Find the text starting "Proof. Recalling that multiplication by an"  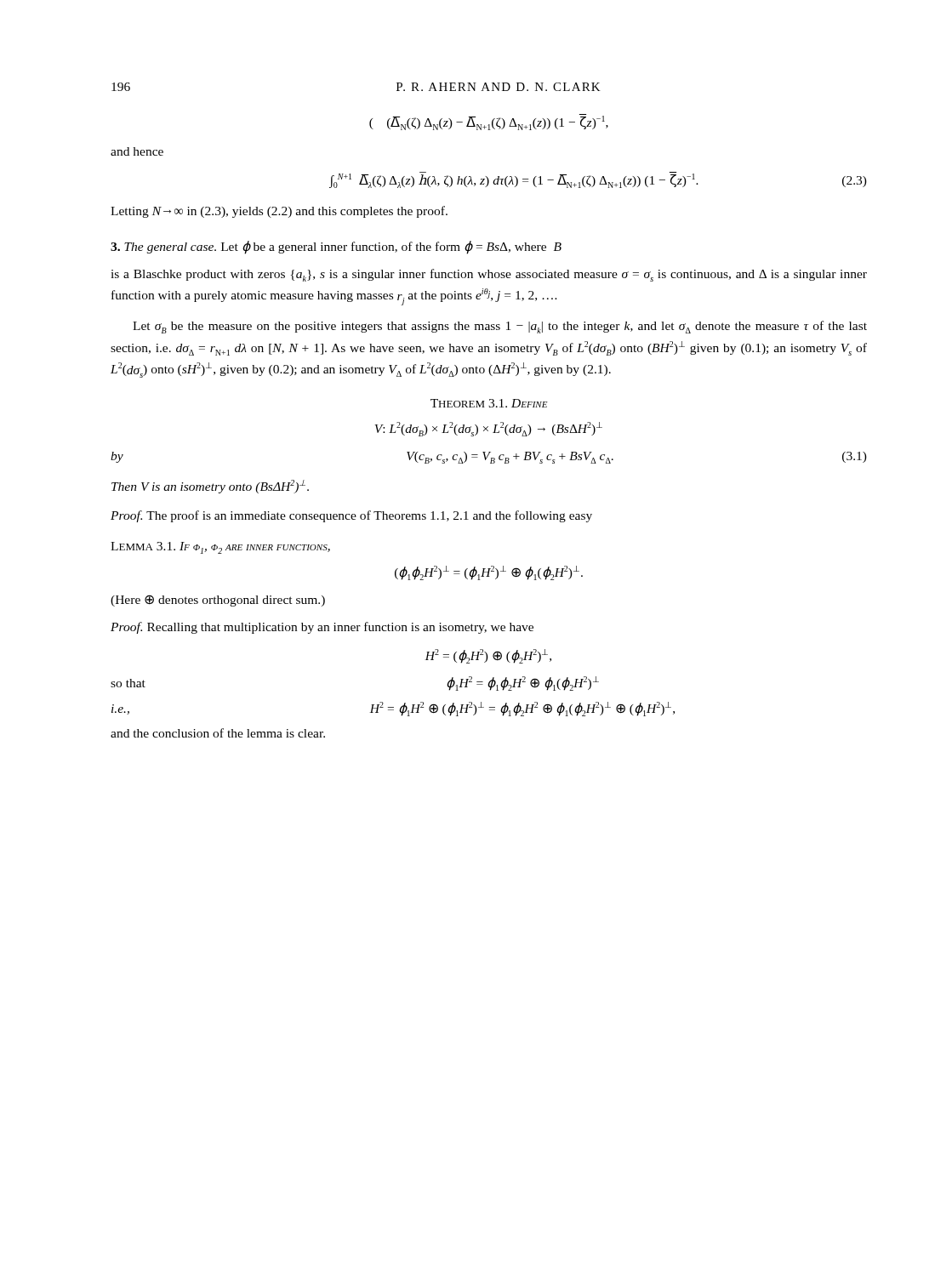coord(489,627)
